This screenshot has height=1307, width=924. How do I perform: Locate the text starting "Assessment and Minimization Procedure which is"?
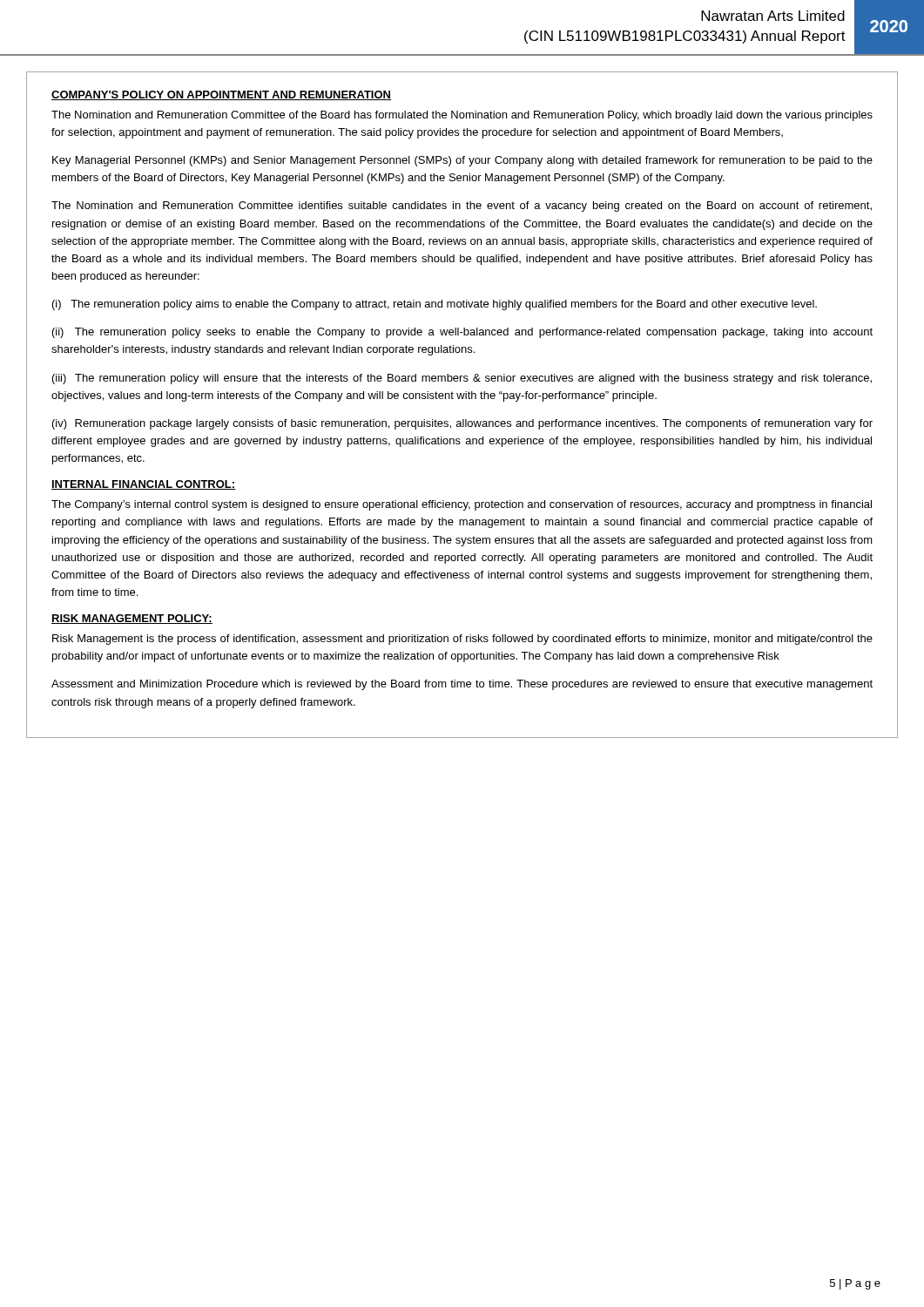[462, 693]
